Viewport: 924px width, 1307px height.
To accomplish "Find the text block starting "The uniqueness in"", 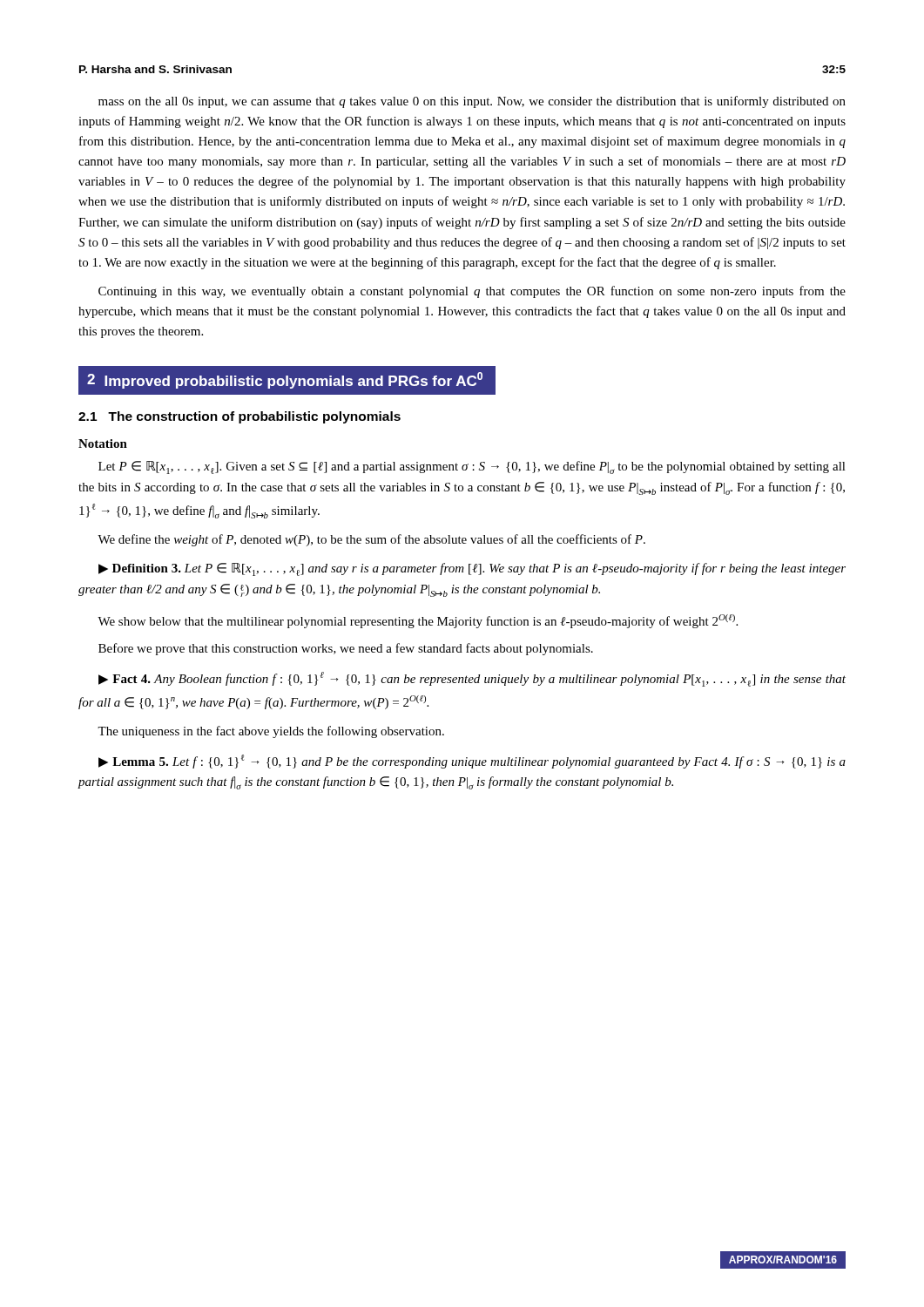I will coord(271,732).
